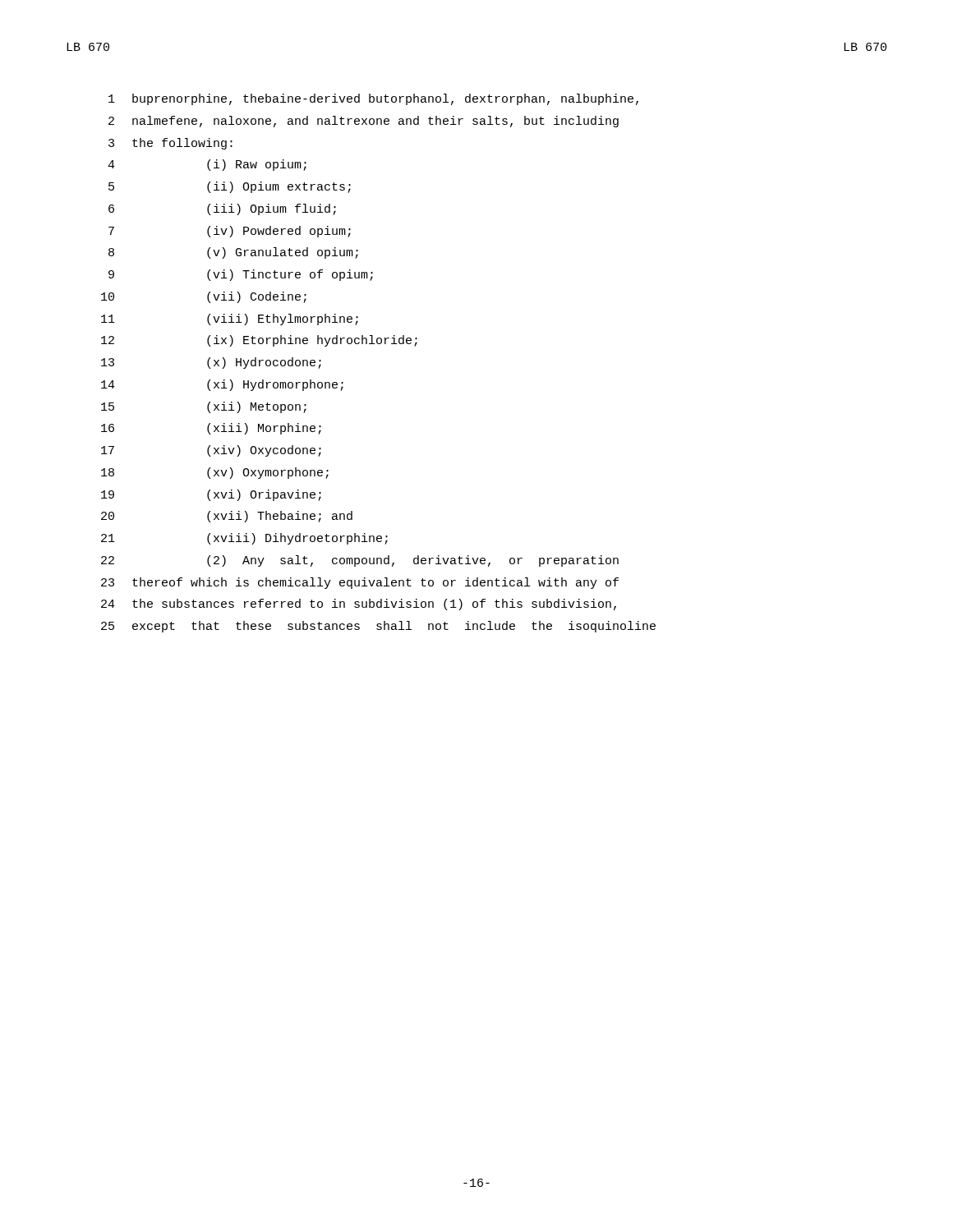This screenshot has width=953, height=1232.
Task: Click on the list item that reads "19 (xvi) Oripavine;"
Action: click(x=211, y=495)
